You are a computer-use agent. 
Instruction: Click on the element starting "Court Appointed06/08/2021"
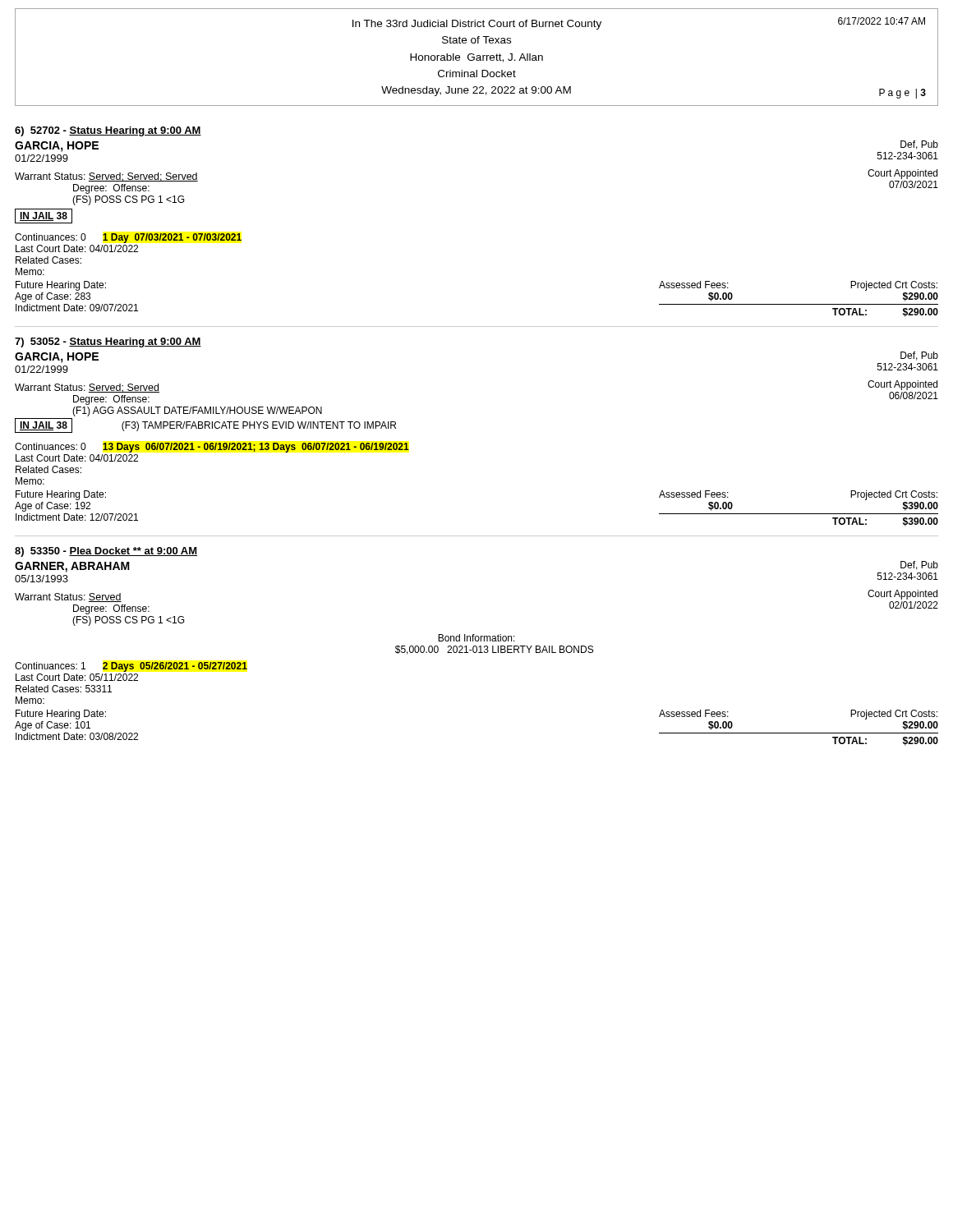coord(903,390)
